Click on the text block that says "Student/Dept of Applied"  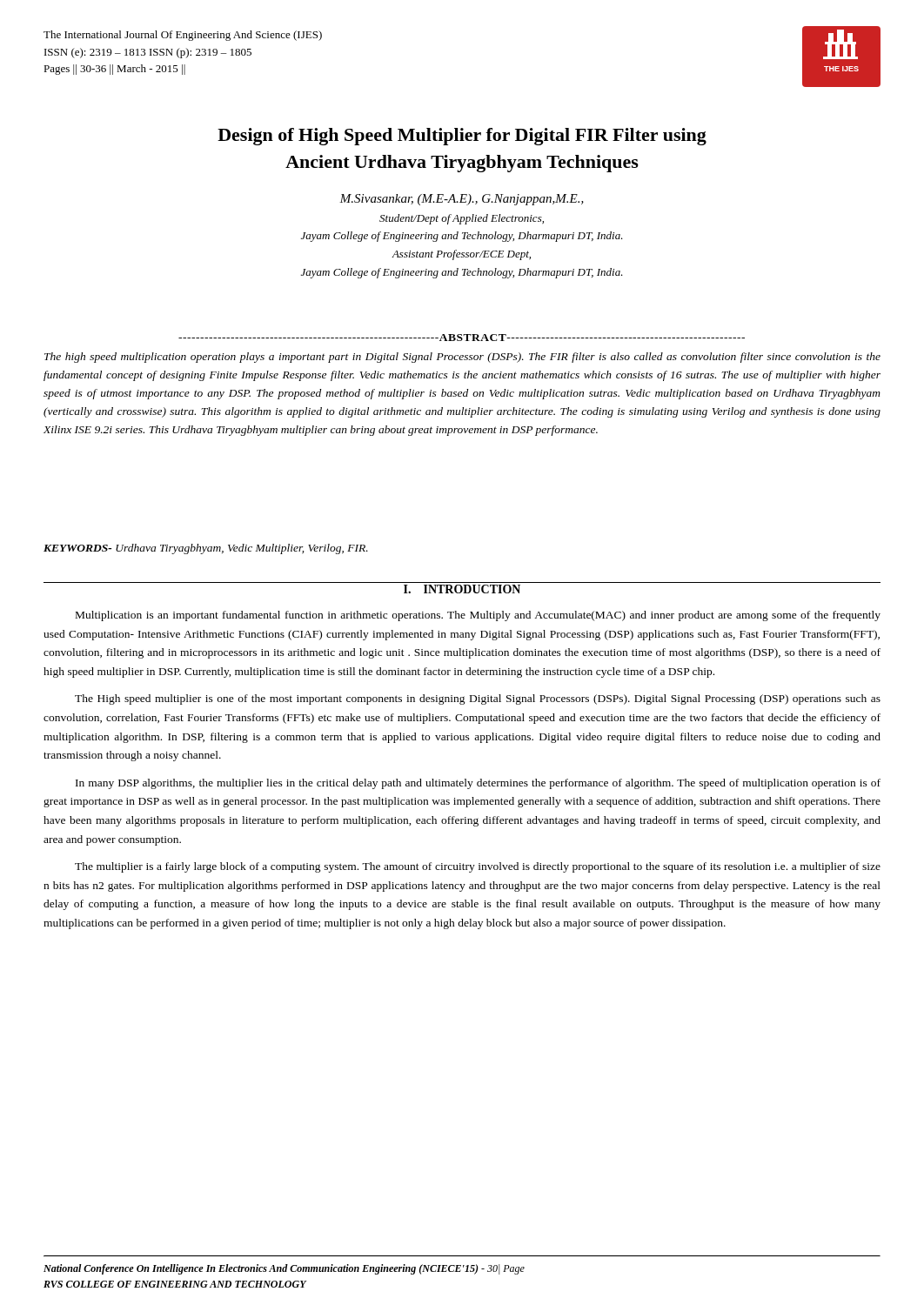pos(462,245)
